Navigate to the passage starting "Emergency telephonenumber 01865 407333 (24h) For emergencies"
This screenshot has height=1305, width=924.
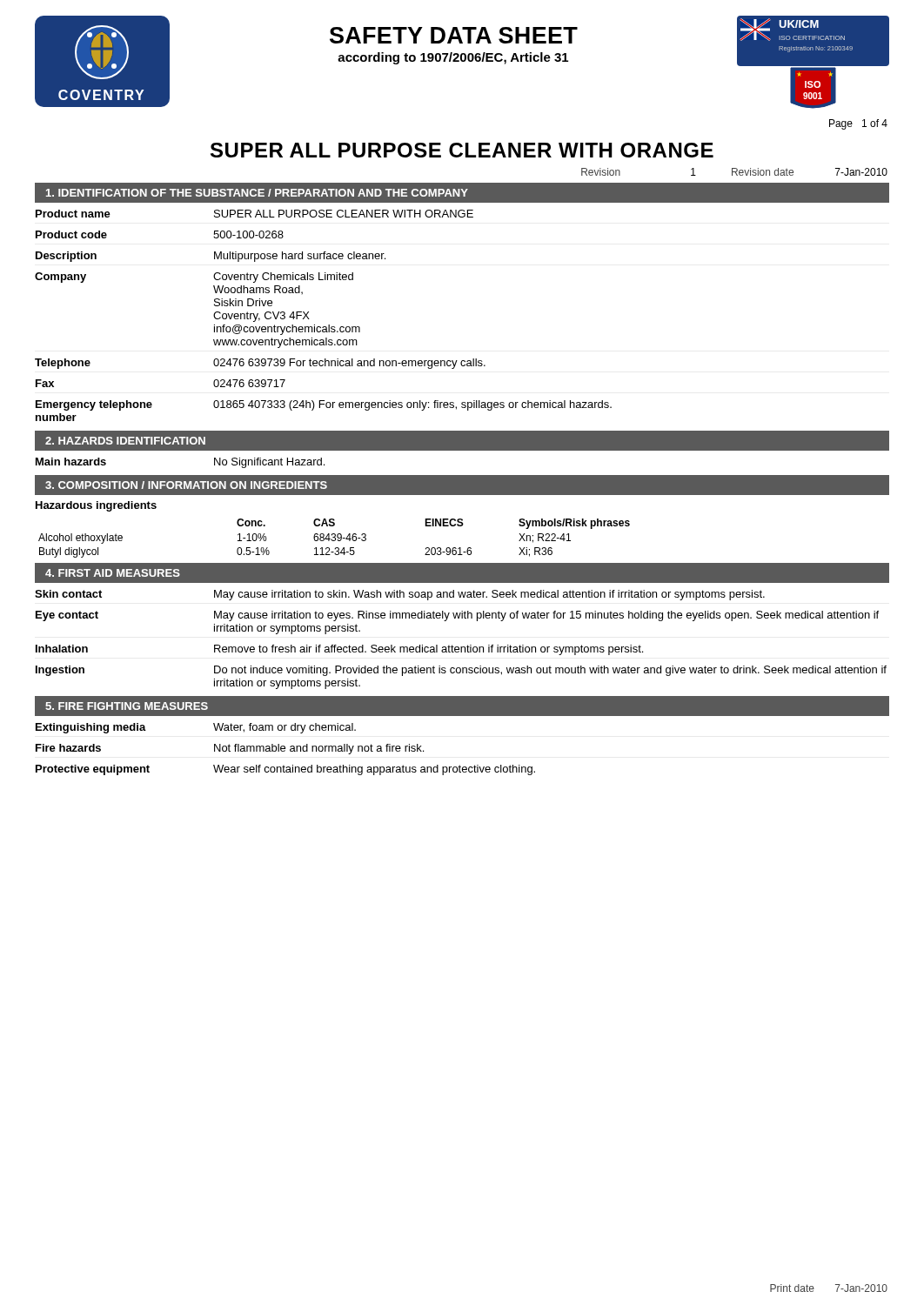[x=462, y=410]
